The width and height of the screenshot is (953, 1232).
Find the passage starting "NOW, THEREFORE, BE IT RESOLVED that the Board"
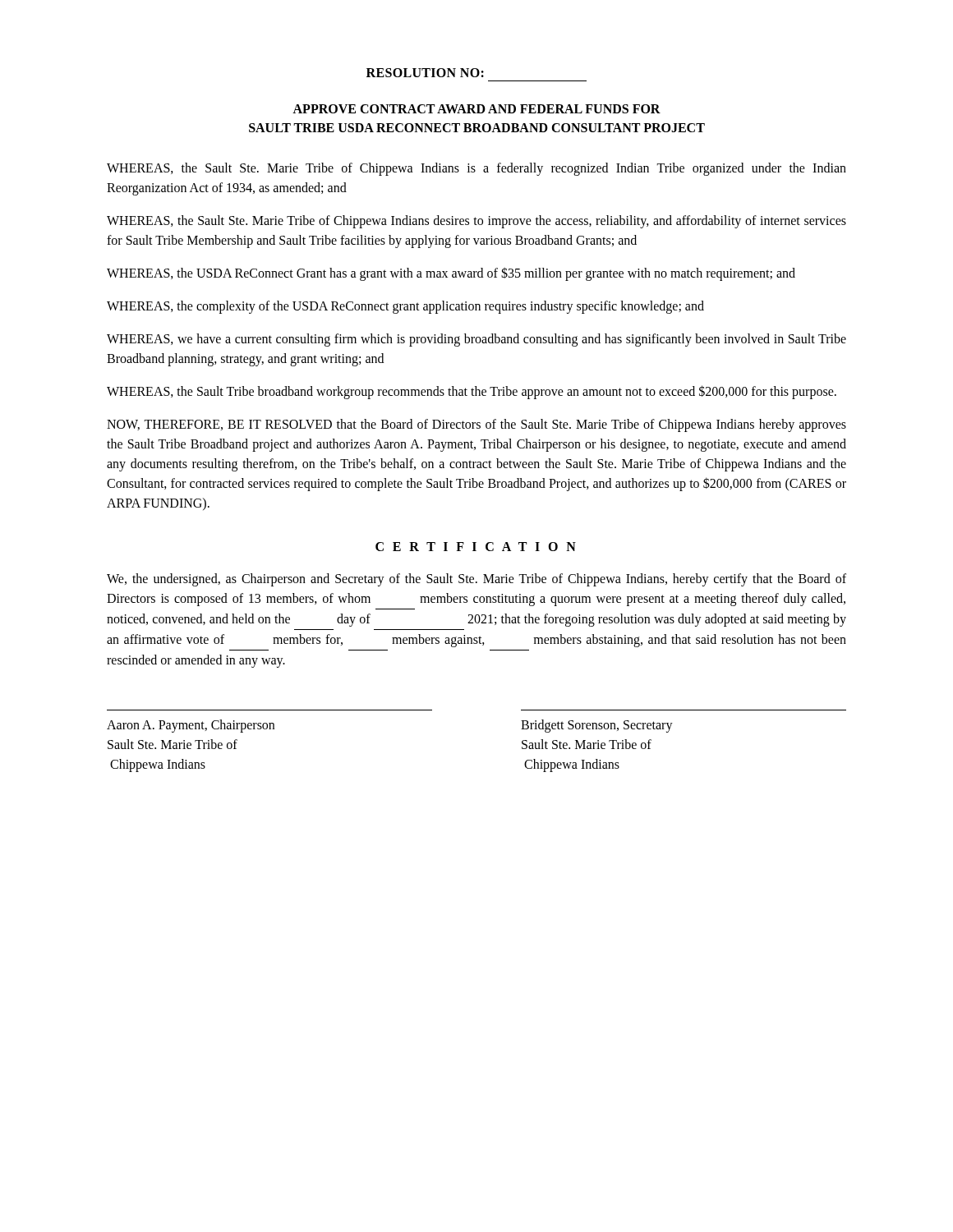[x=476, y=464]
